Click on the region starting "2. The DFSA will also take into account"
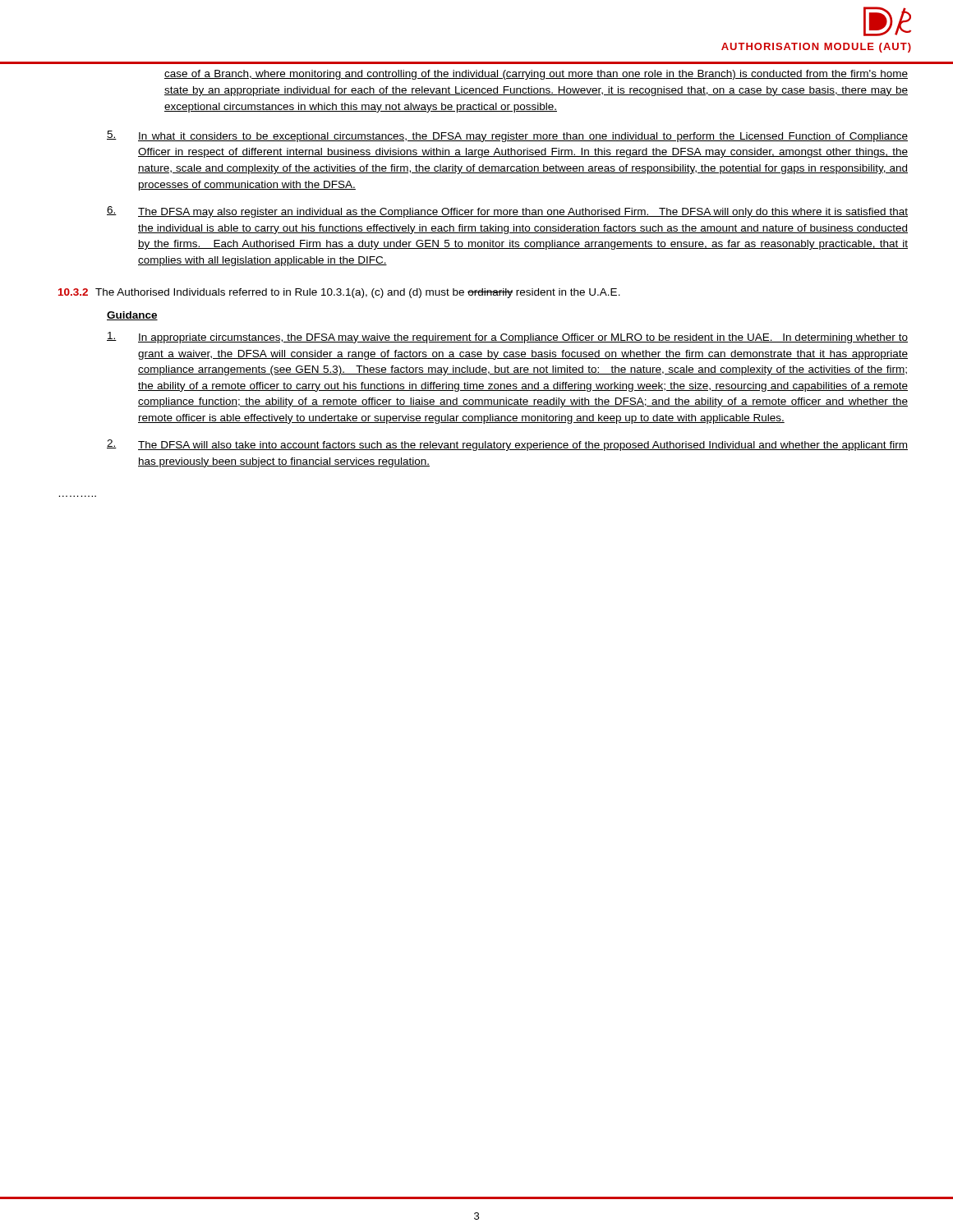 tap(507, 453)
